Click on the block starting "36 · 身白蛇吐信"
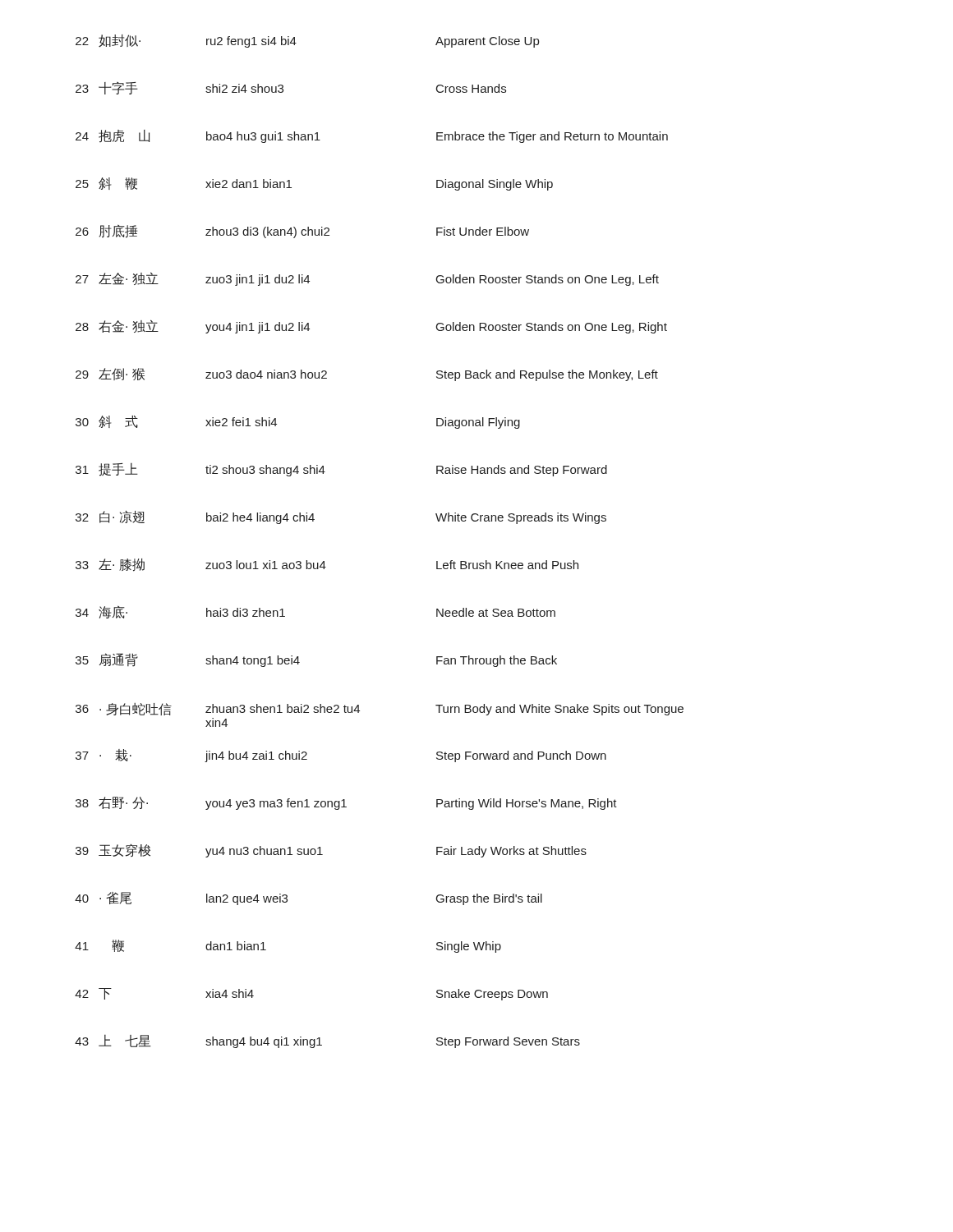Image resolution: width=953 pixels, height=1232 pixels. (476, 715)
